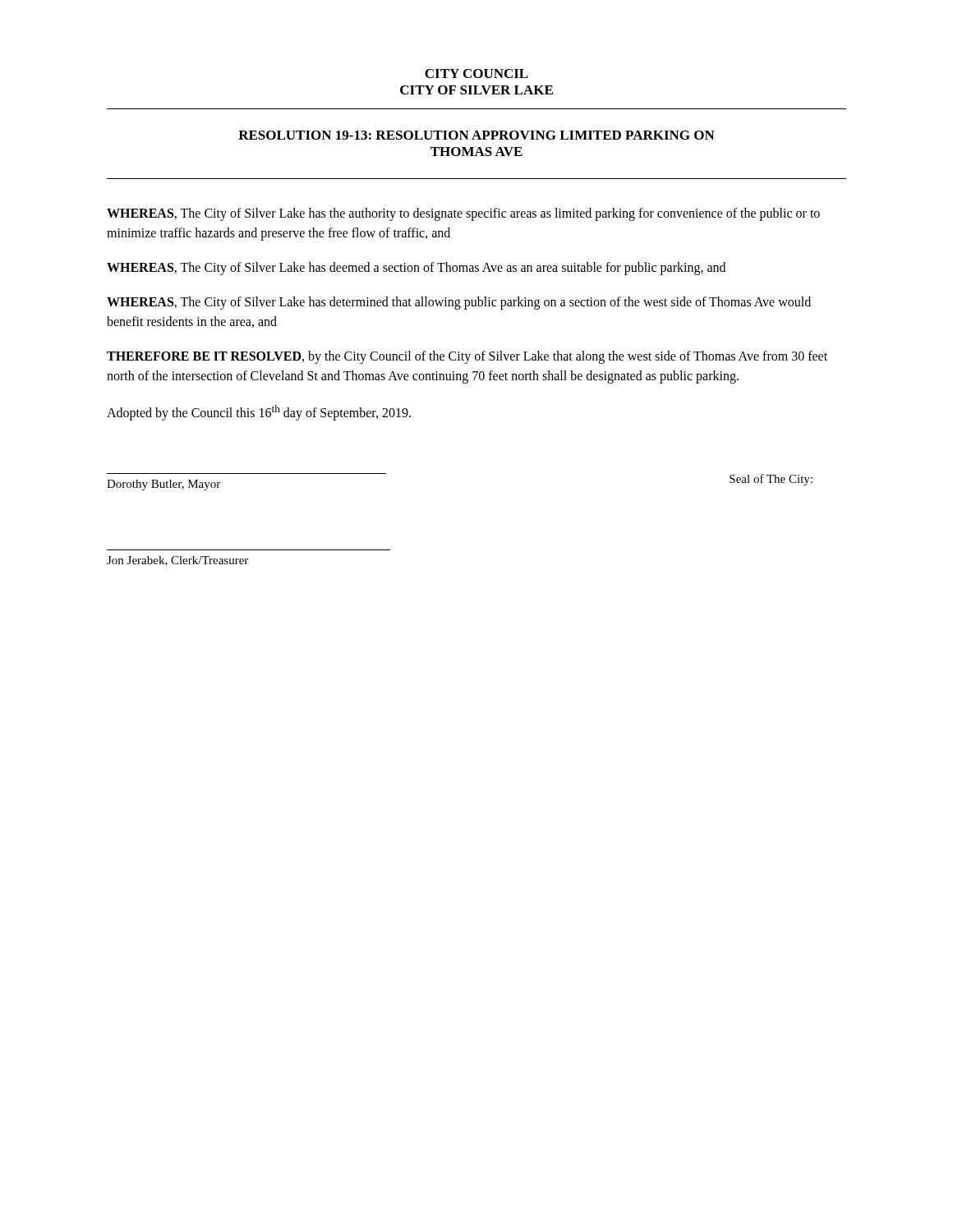Navigate to the block starting "Adopted by the Council this 16th"
Screen dimensions: 1232x953
259,411
